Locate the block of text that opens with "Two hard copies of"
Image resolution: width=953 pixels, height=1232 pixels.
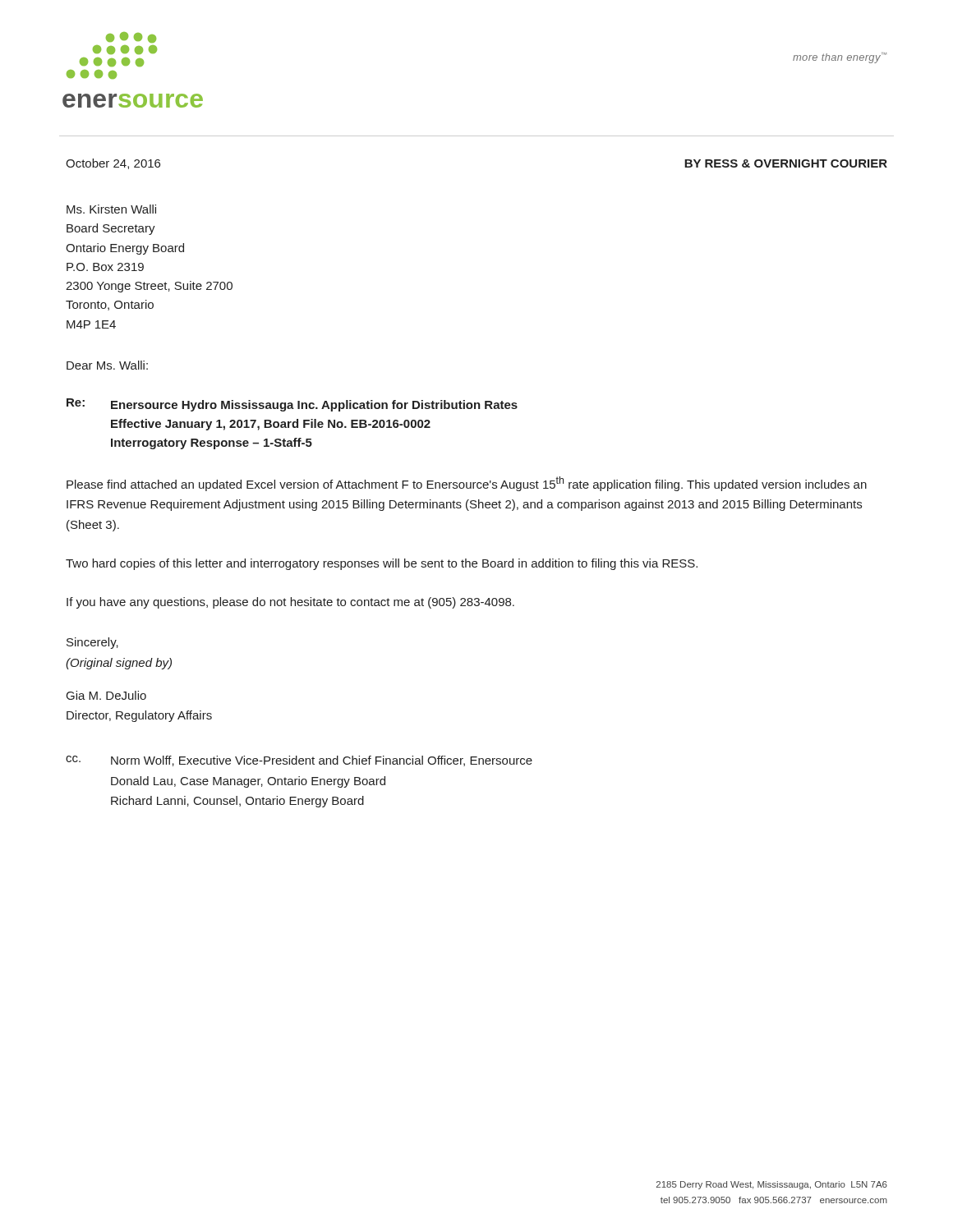(x=382, y=563)
